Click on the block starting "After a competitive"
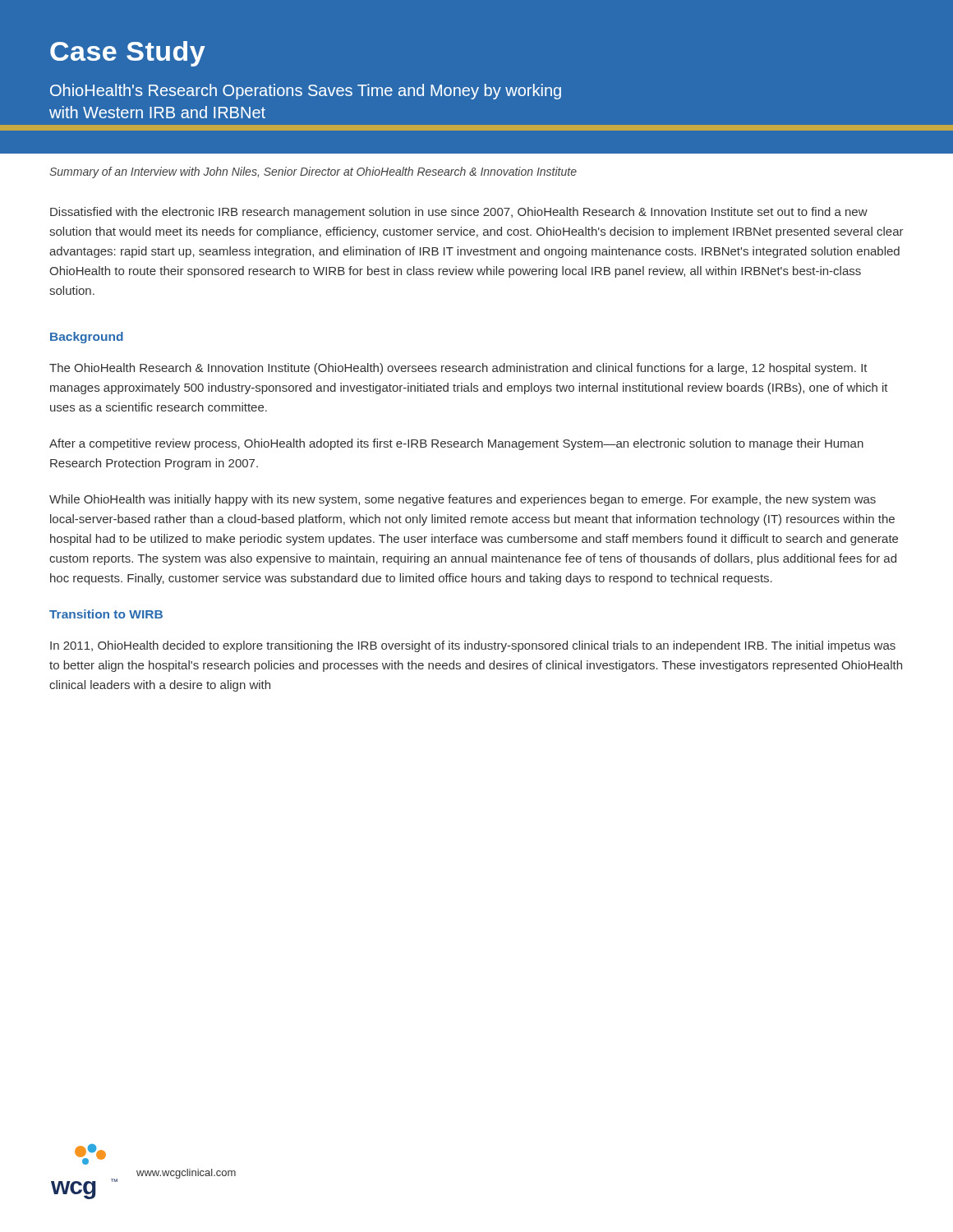The width and height of the screenshot is (953, 1232). point(456,453)
